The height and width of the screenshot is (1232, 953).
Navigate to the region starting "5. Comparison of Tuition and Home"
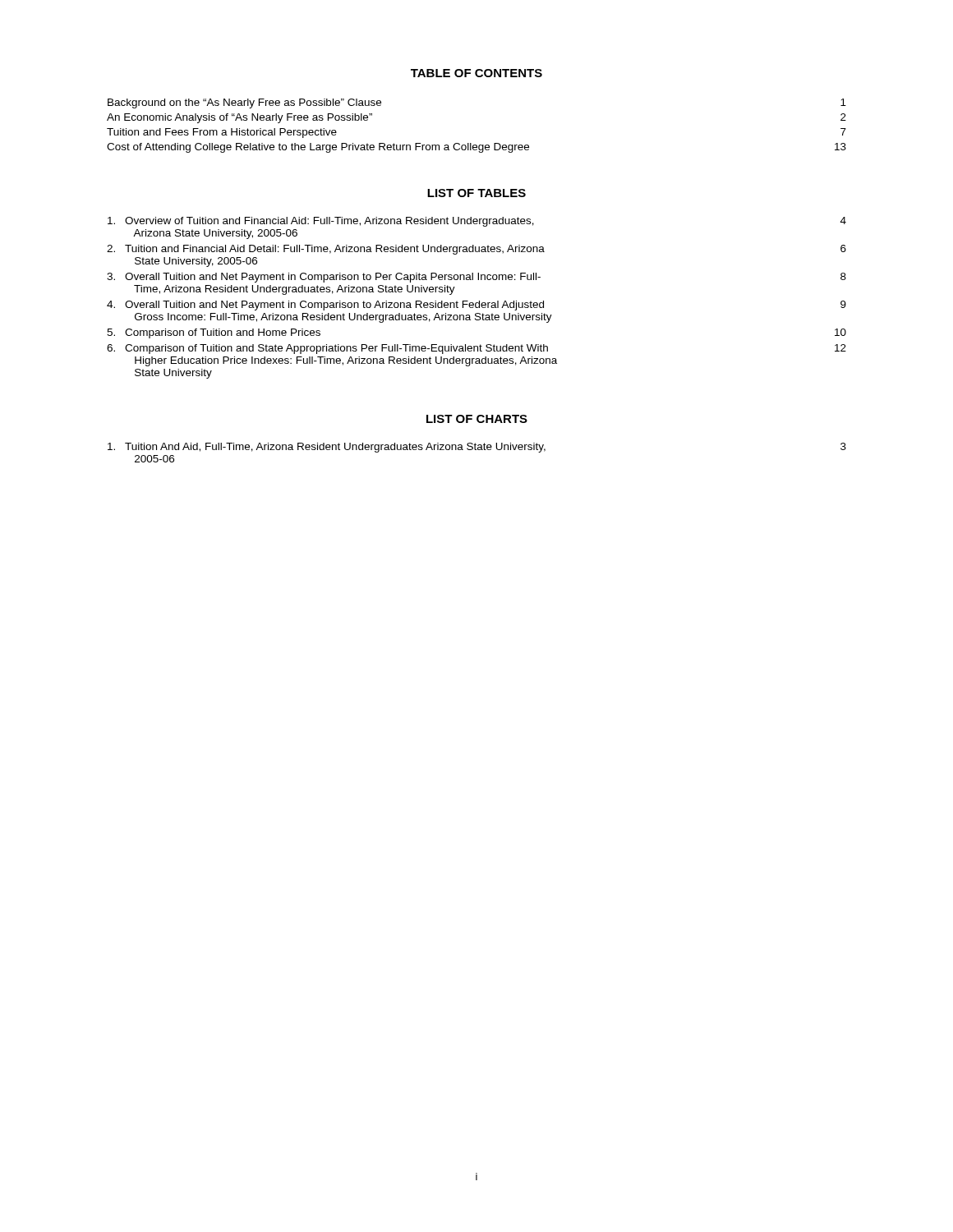click(216, 333)
